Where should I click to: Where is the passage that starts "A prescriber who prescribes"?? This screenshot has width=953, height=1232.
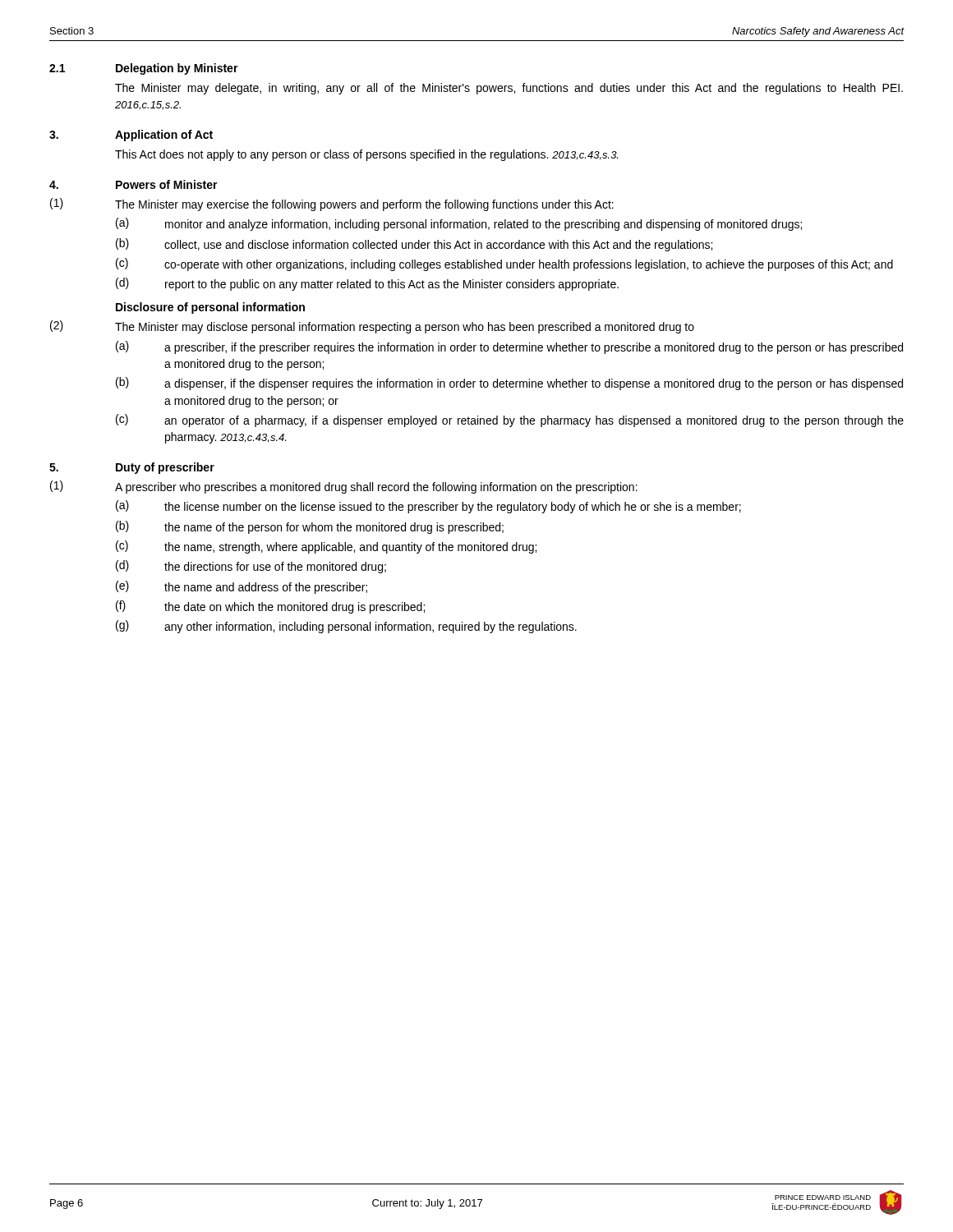point(376,487)
